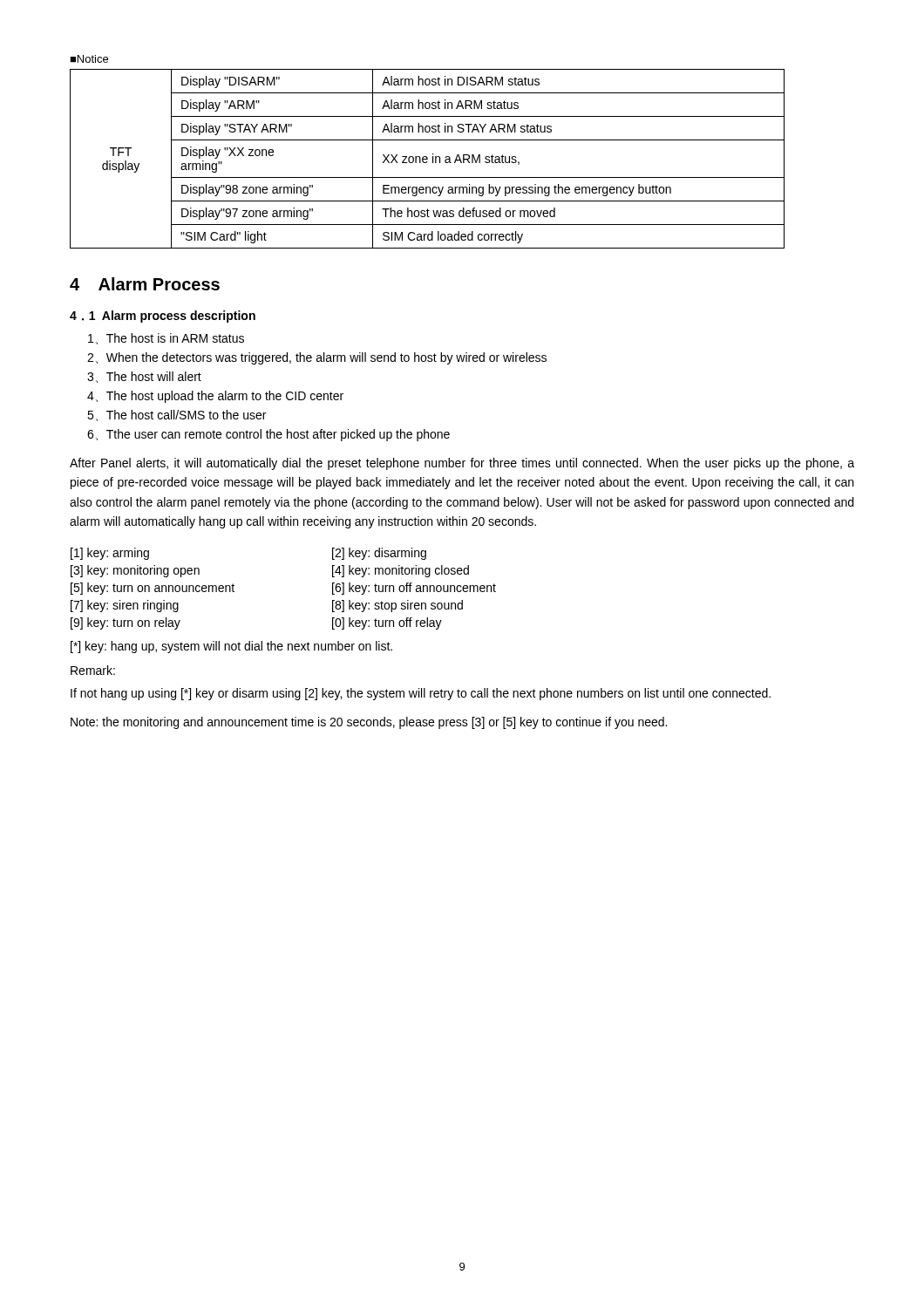Locate the block of text that opens with "6、Tthe user can remote control the host"
Viewport: 924px width, 1308px height.
pyautogui.click(x=269, y=434)
